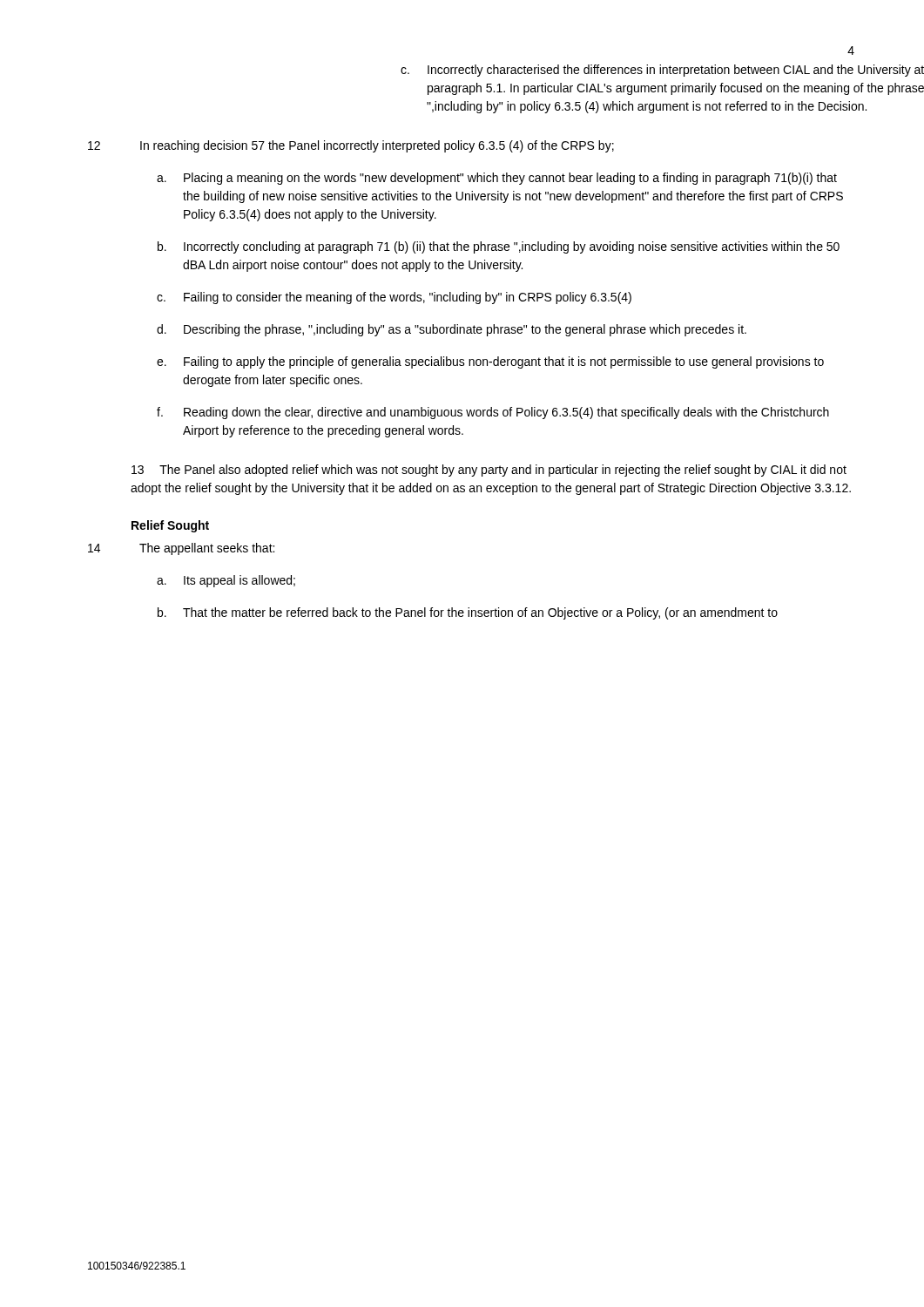Click where it says "Relief Sought"

pos(170,525)
